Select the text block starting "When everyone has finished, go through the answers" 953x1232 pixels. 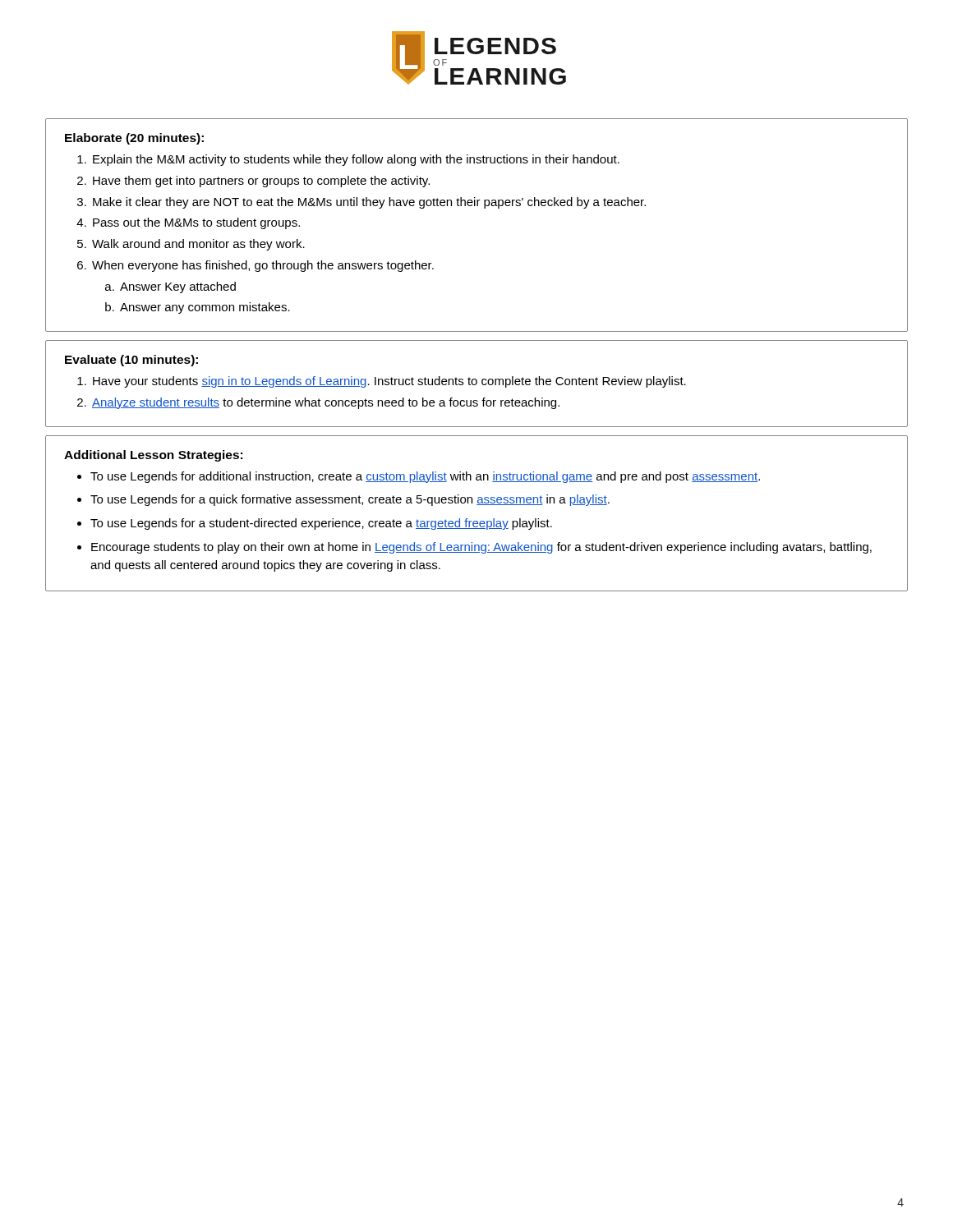tap(263, 266)
